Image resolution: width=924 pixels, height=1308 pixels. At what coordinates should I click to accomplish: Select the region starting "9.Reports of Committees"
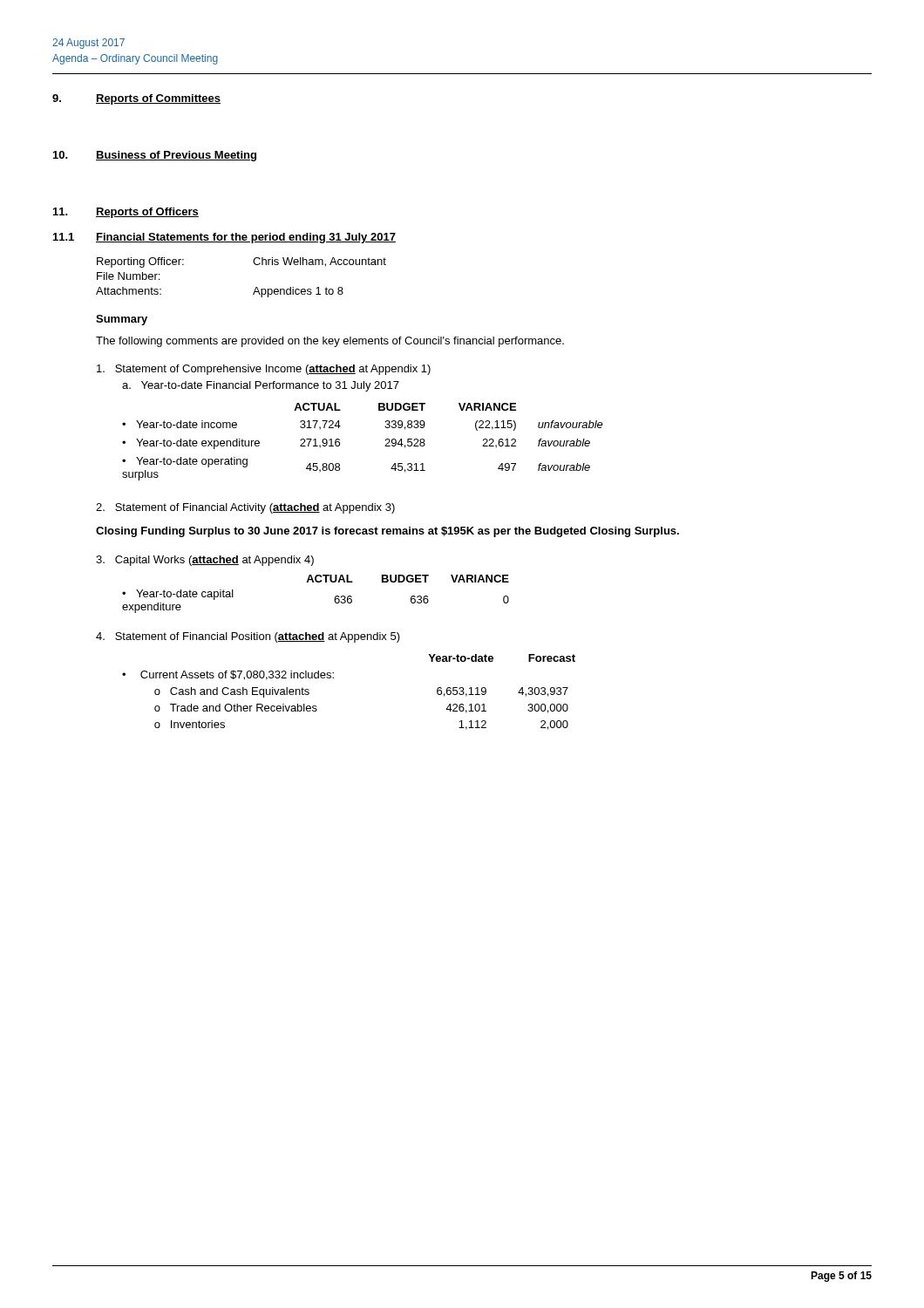(x=136, y=98)
